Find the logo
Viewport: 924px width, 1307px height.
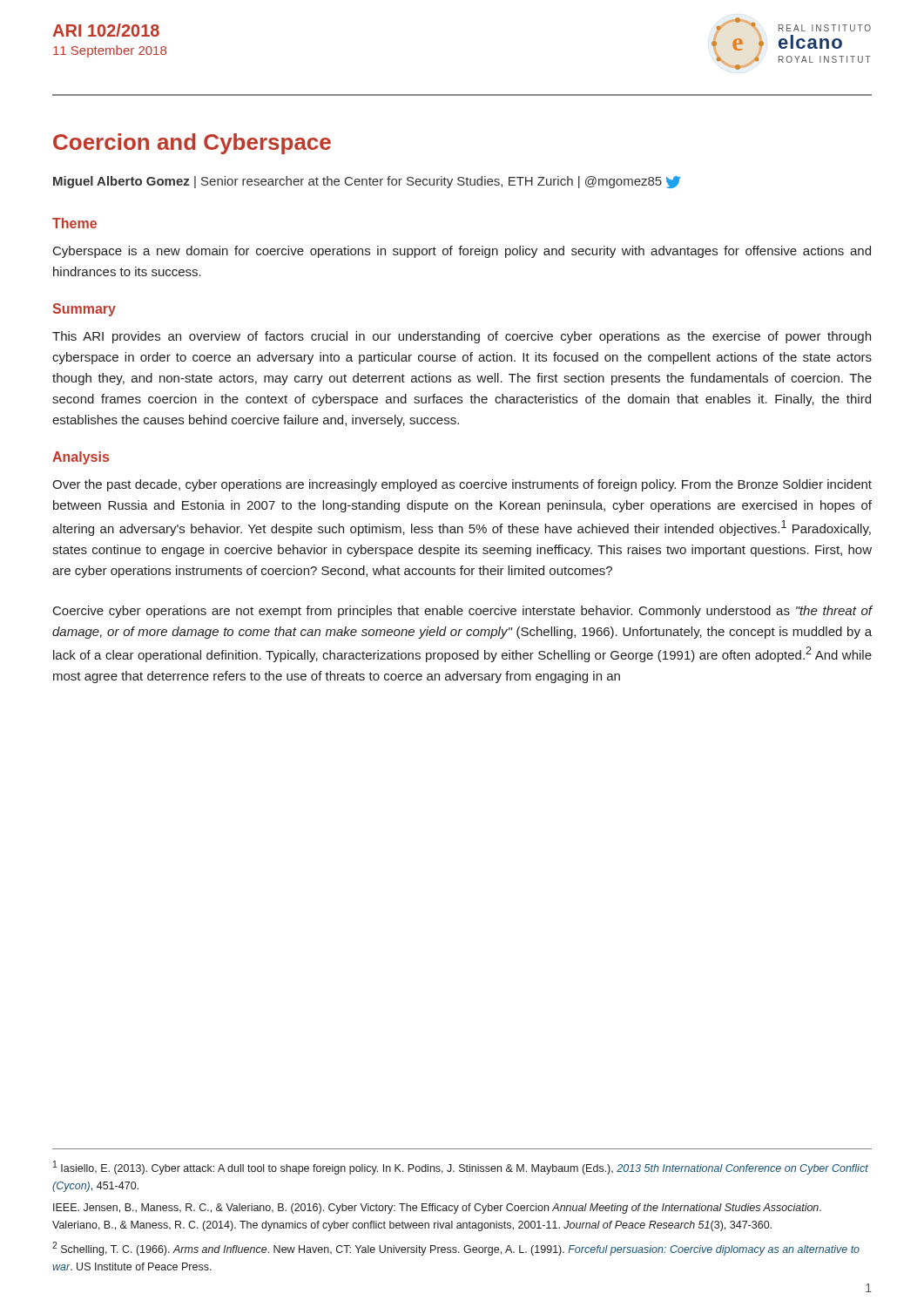click(789, 45)
